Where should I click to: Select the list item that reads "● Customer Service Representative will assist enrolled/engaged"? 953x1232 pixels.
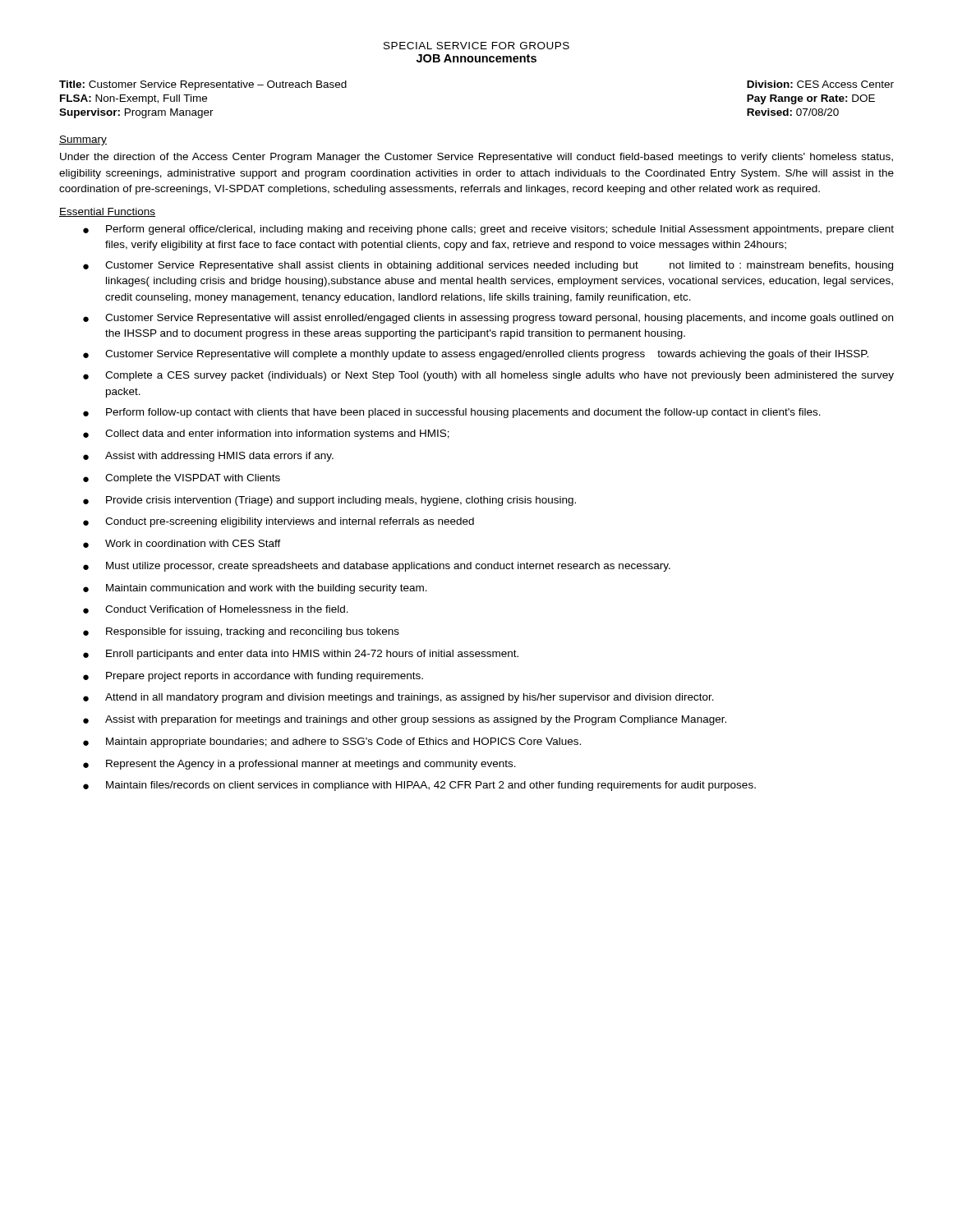click(x=488, y=325)
